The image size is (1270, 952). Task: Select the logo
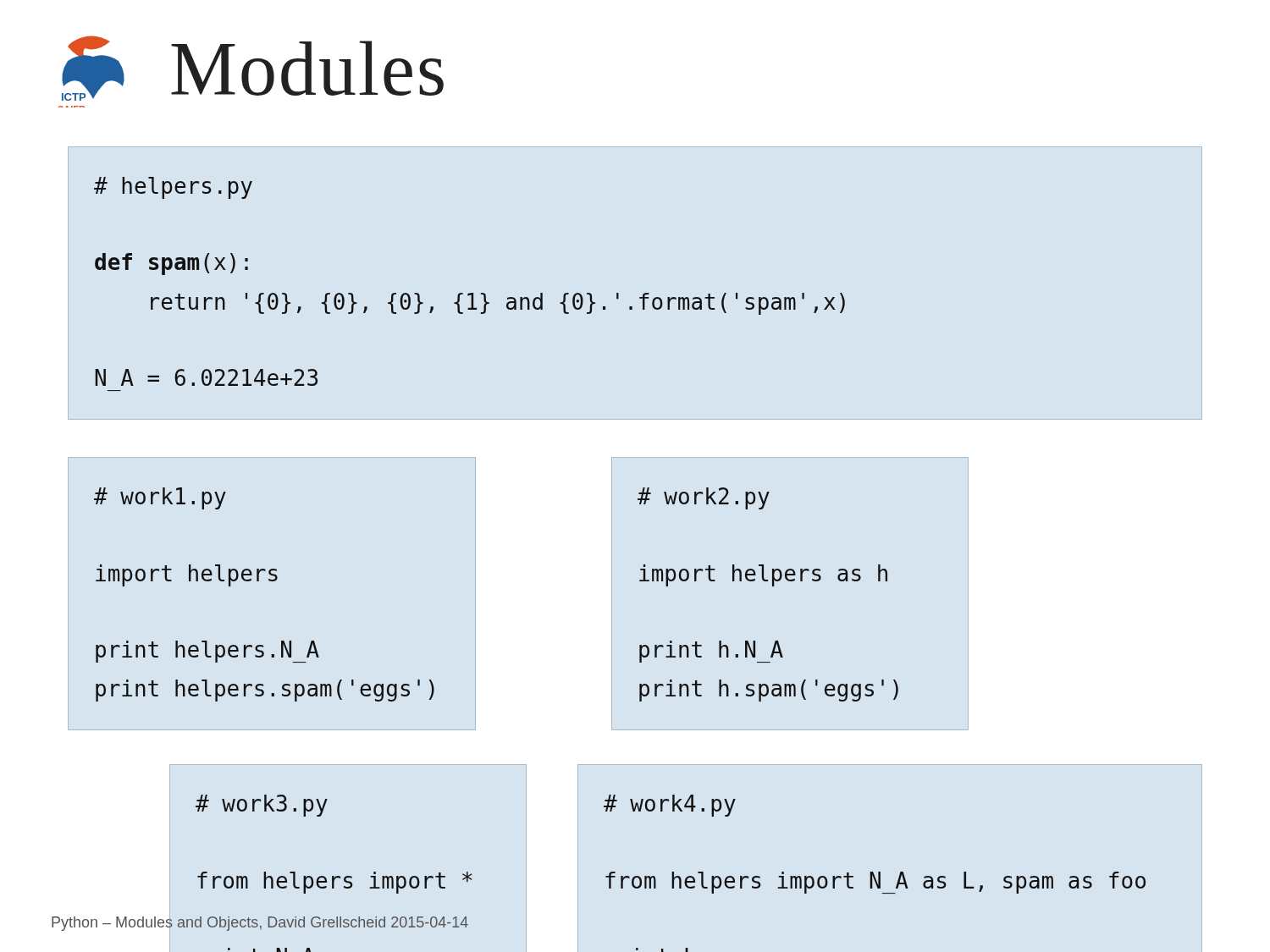tap(93, 69)
